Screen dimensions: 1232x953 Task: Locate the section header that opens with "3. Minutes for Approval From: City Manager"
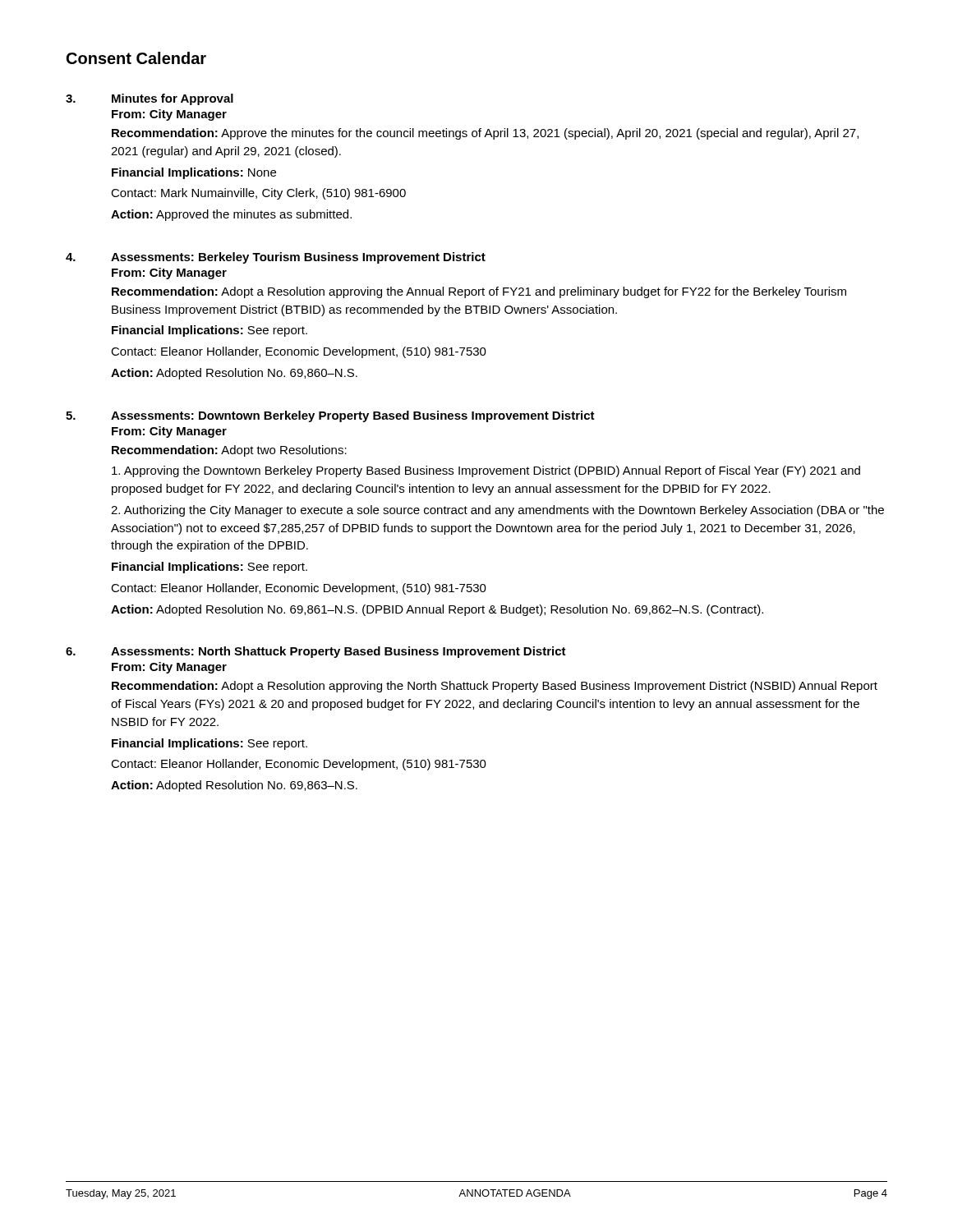(x=150, y=99)
